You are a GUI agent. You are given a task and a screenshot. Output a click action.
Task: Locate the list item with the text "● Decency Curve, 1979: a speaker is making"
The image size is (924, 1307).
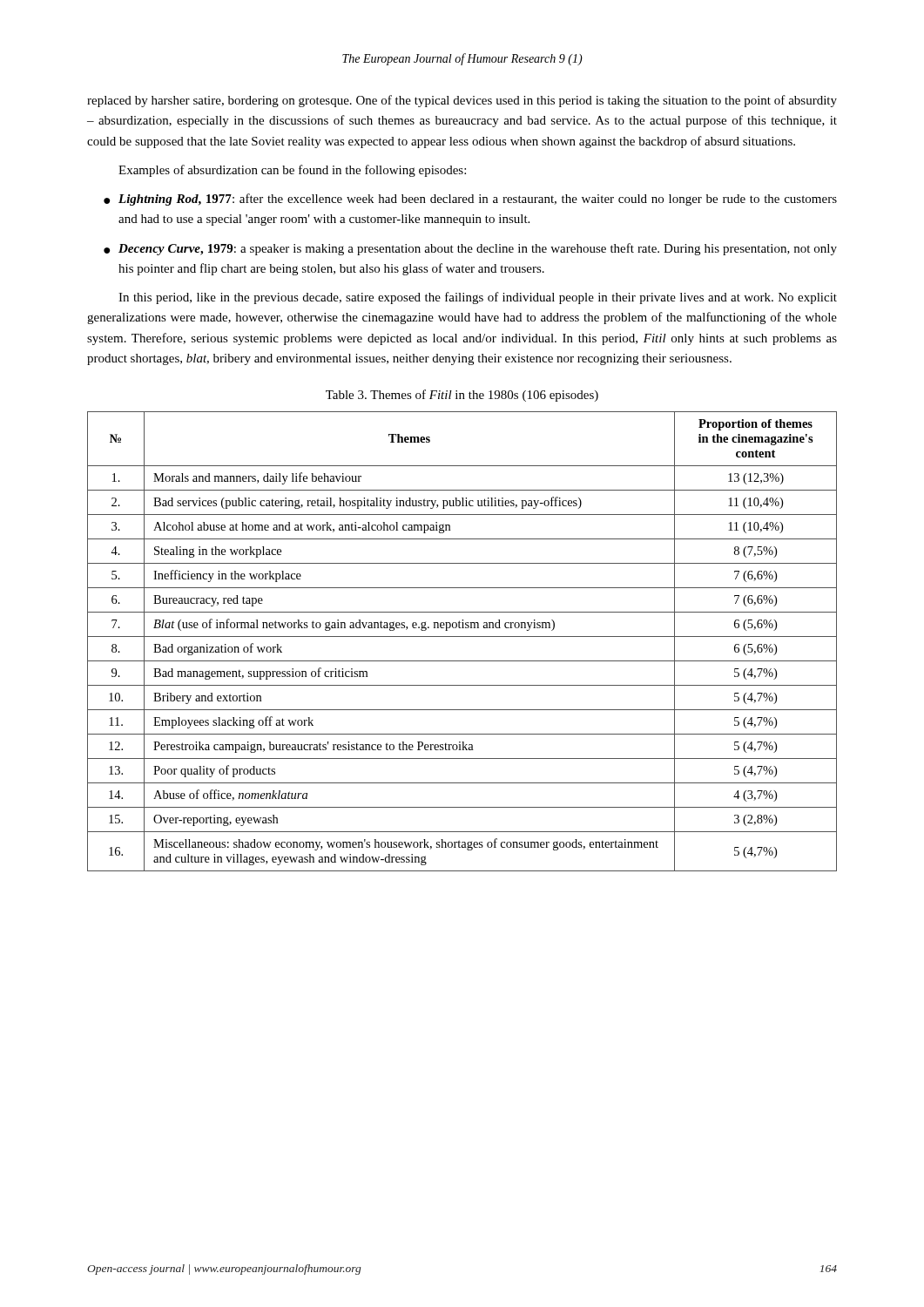tap(470, 259)
